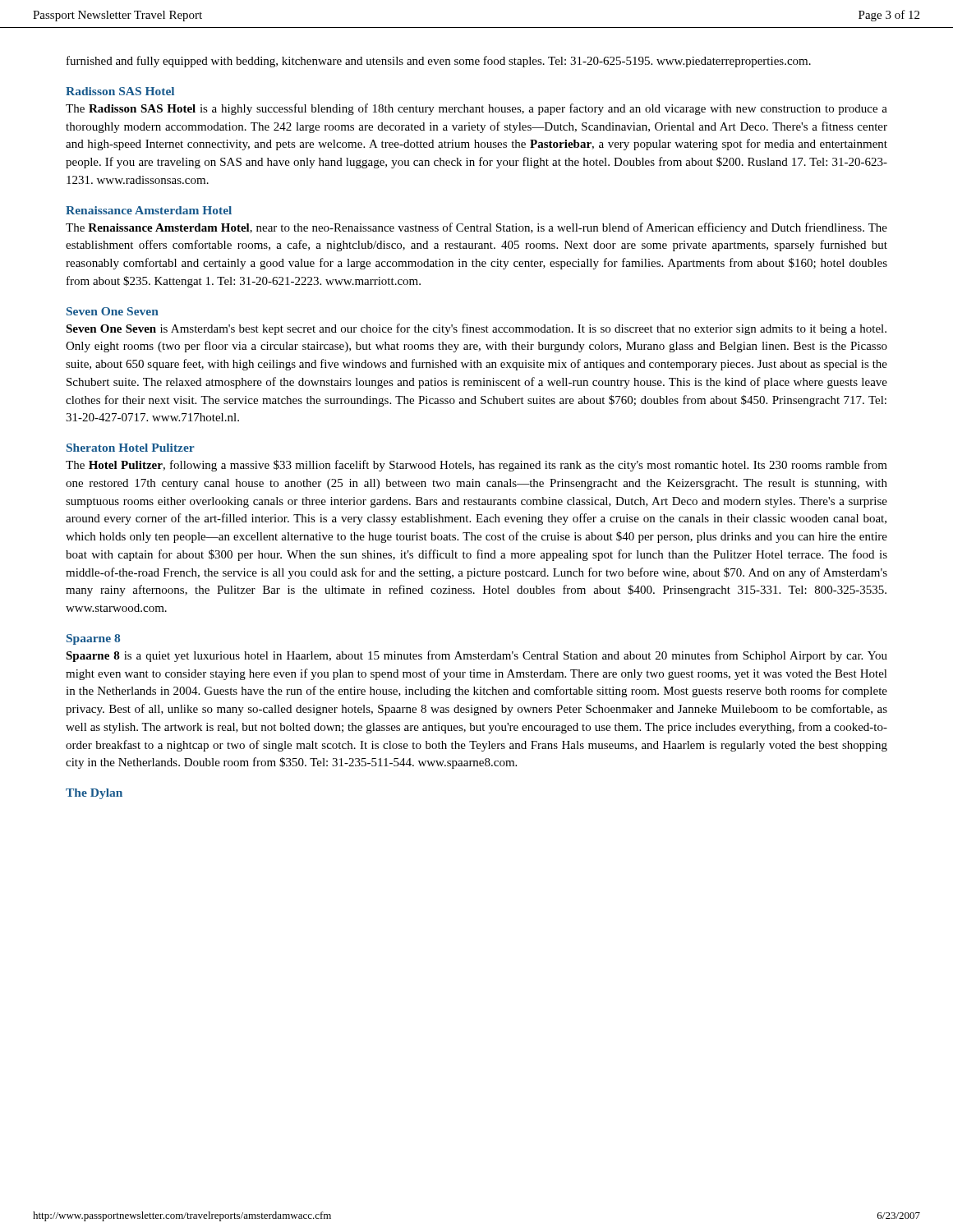The image size is (953, 1232).
Task: Click on the block starting "Radisson SAS Hotel"
Action: point(120,91)
